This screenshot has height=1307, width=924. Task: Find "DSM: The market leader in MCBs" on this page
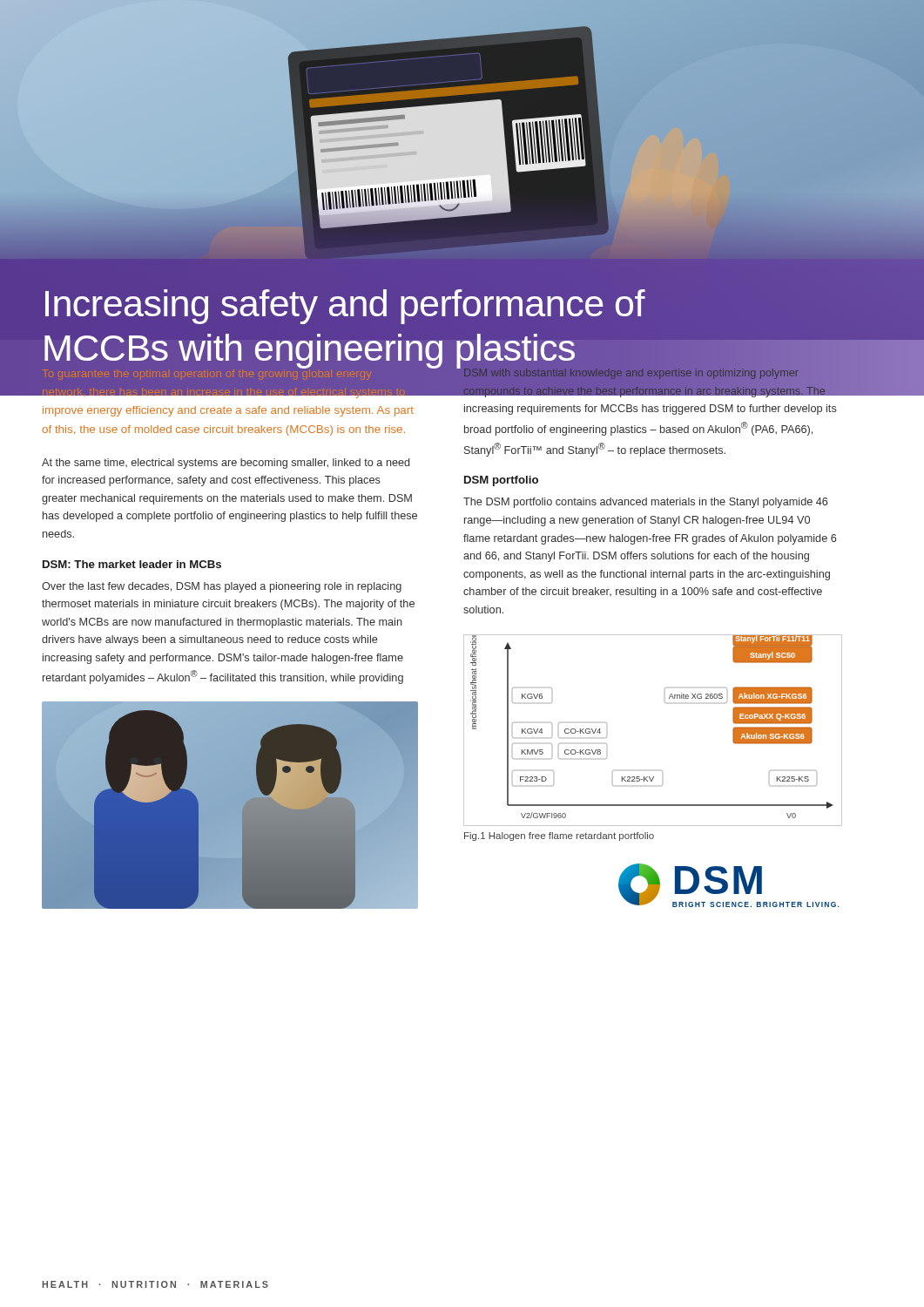point(132,564)
